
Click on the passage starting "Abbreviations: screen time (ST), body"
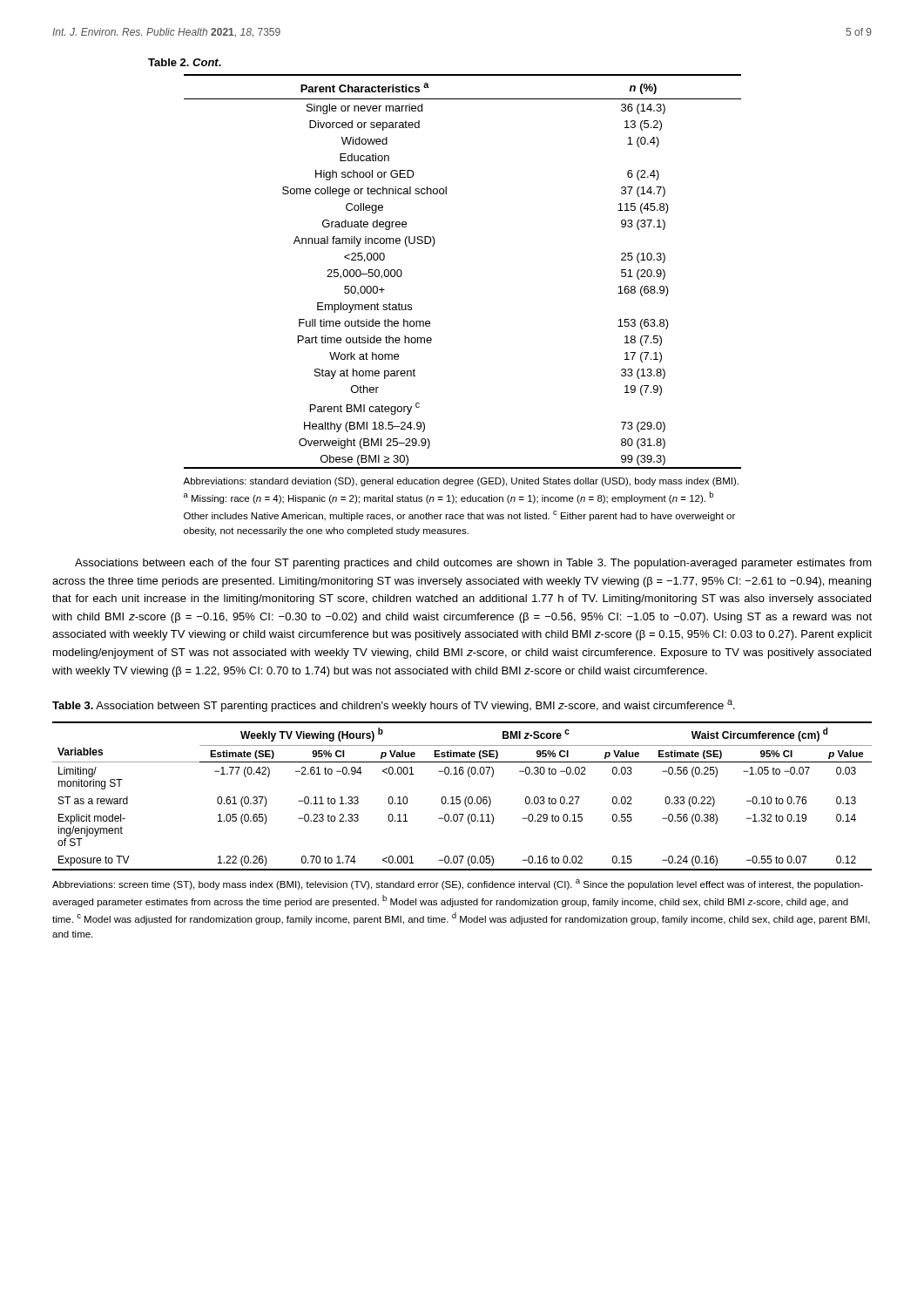click(461, 908)
